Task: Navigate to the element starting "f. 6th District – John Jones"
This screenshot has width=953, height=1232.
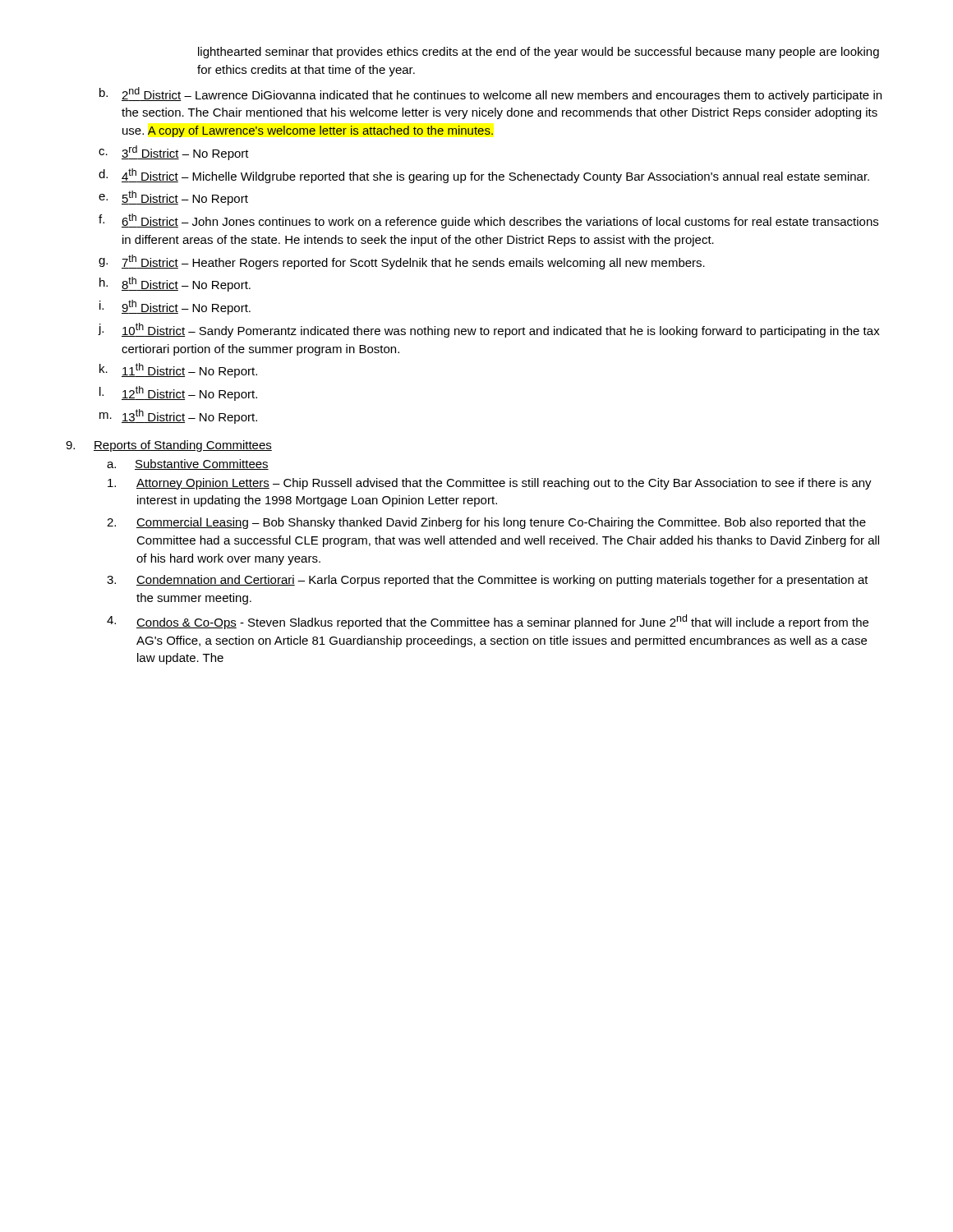Action: (x=493, y=229)
